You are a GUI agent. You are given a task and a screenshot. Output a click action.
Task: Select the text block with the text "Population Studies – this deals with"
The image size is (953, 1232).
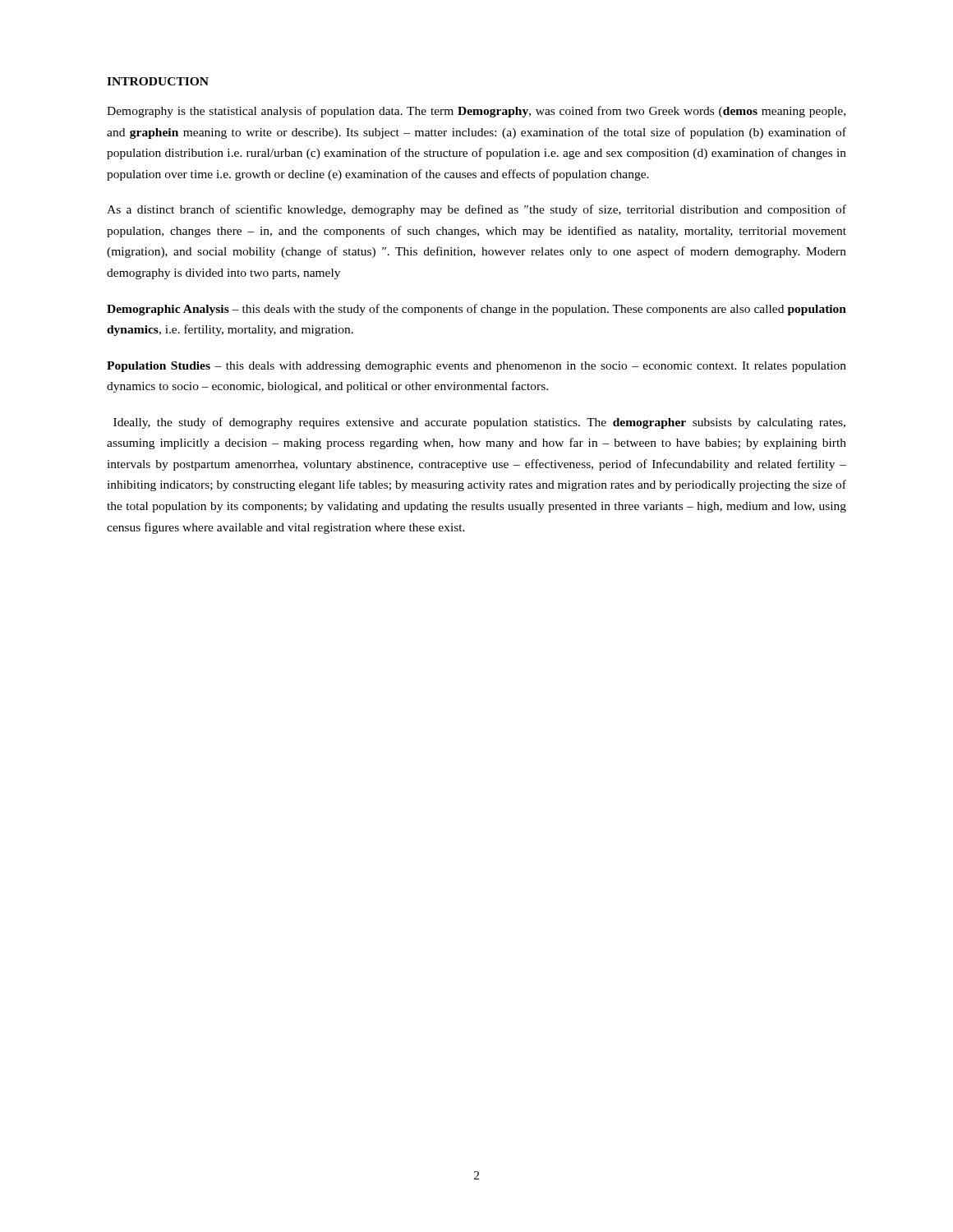[476, 375]
